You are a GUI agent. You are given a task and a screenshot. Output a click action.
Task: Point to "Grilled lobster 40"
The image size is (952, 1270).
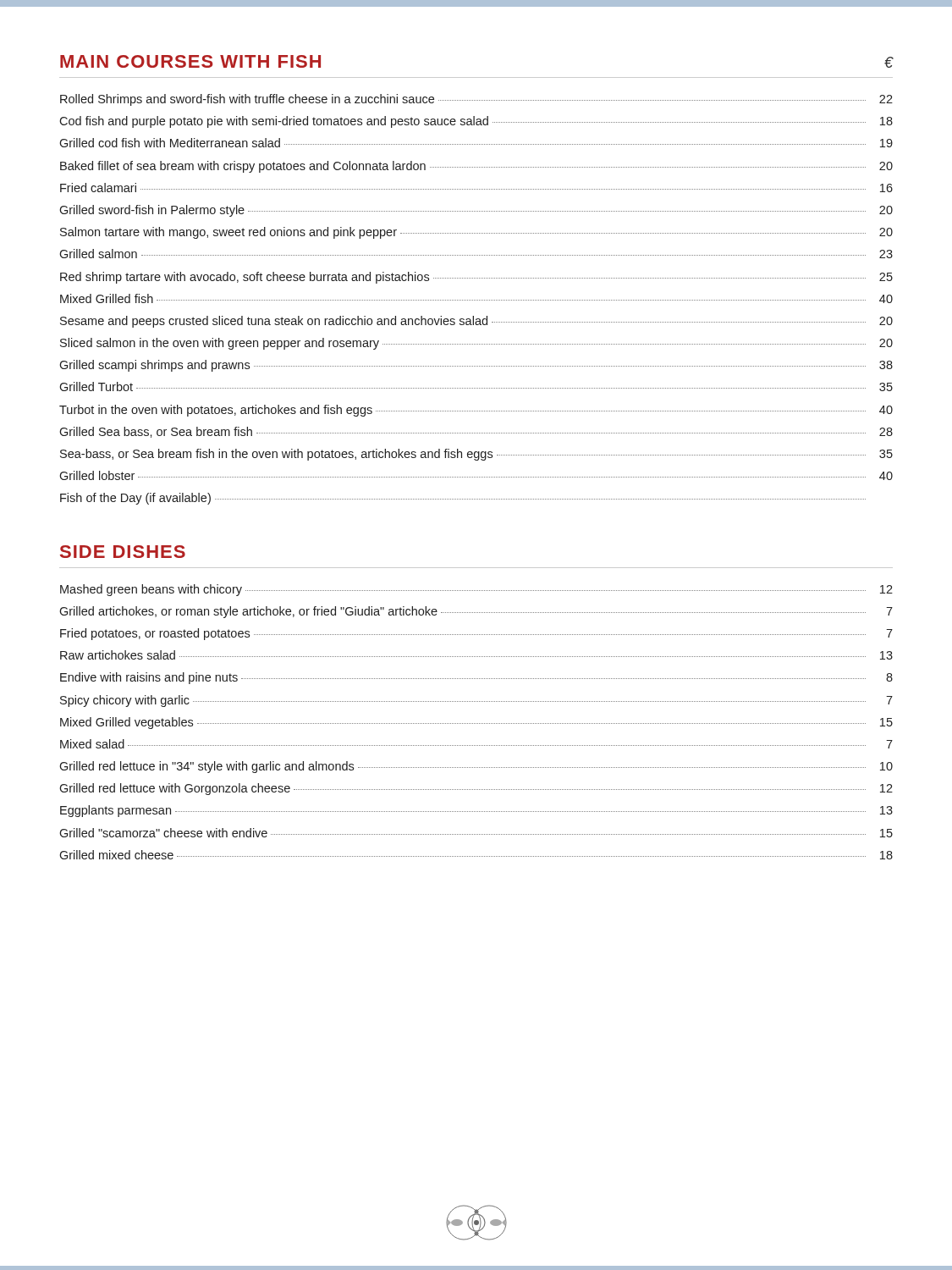point(476,477)
